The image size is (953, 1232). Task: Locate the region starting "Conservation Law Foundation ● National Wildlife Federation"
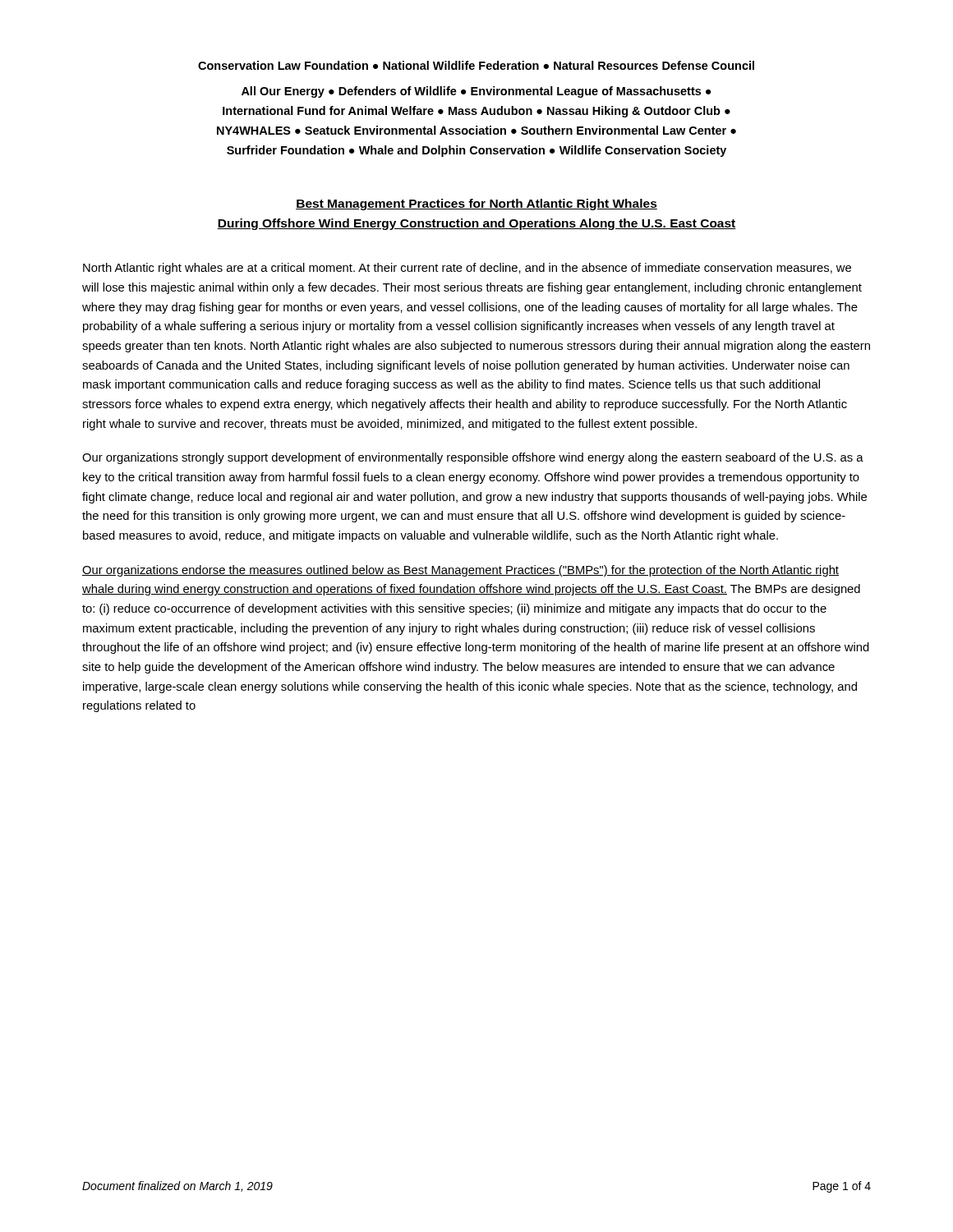click(476, 66)
